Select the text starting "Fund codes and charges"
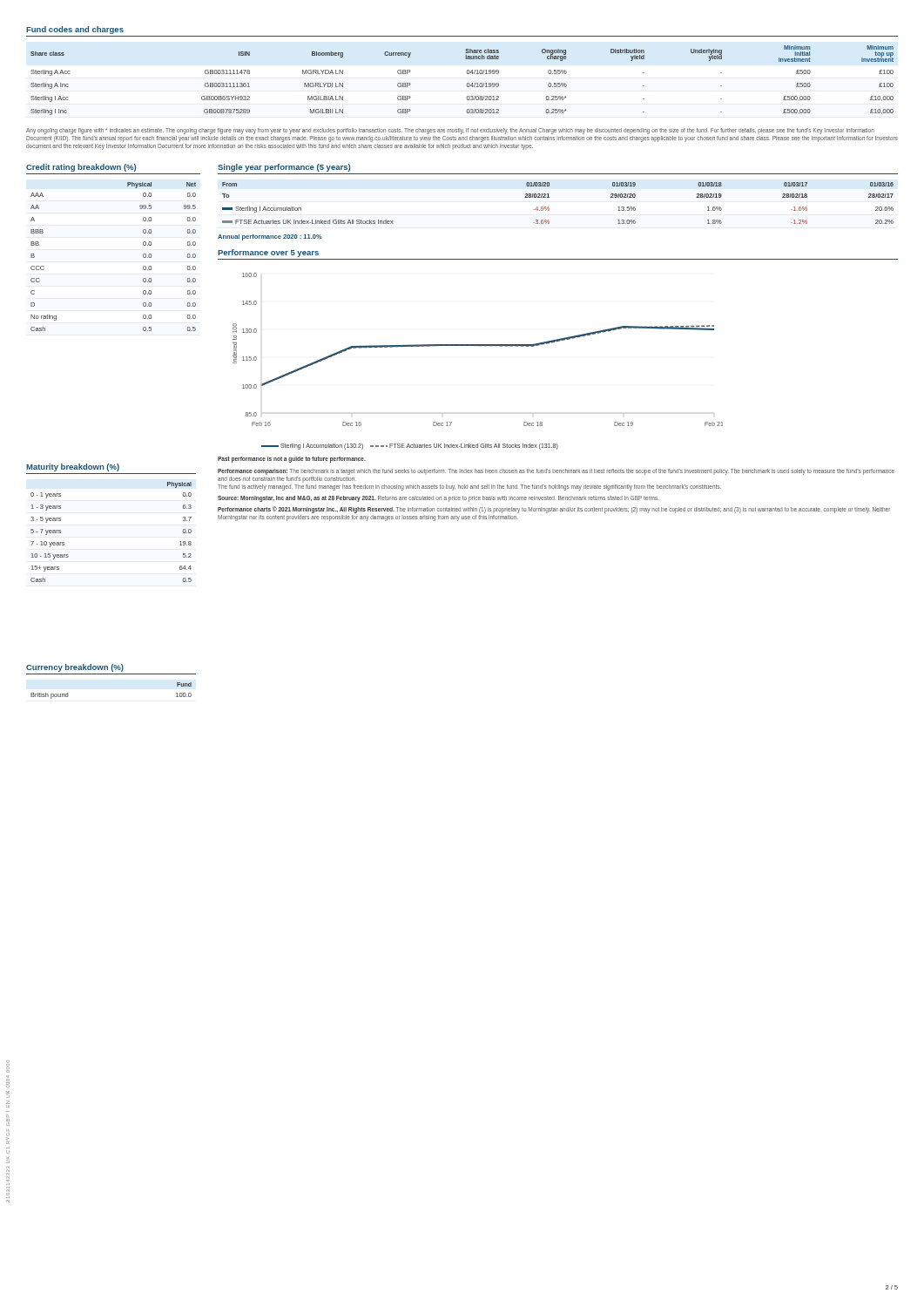924x1307 pixels. tap(75, 29)
